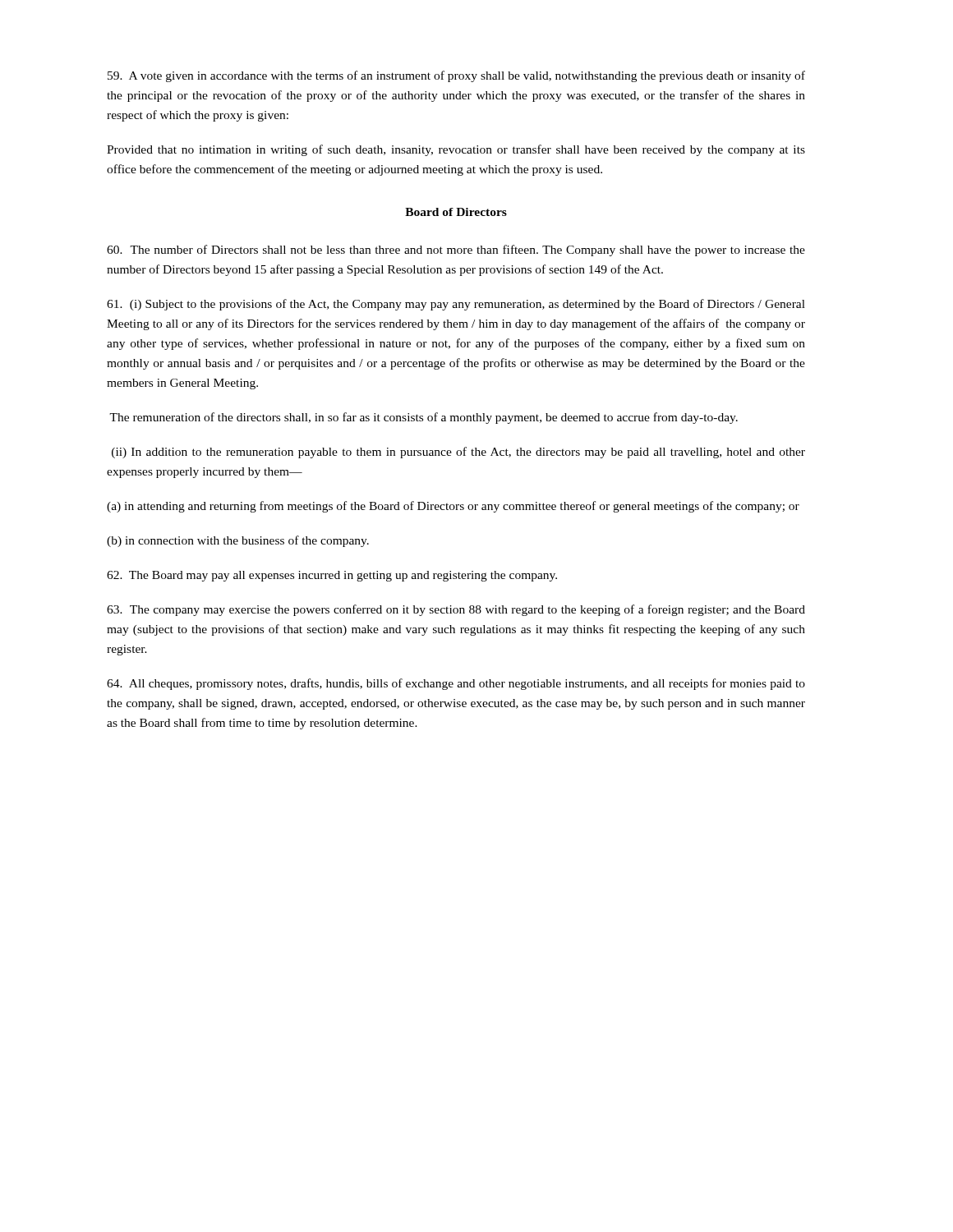Viewport: 953px width, 1232px height.
Task: Find the region starting "(b) in connection with the business of the"
Action: (238, 540)
